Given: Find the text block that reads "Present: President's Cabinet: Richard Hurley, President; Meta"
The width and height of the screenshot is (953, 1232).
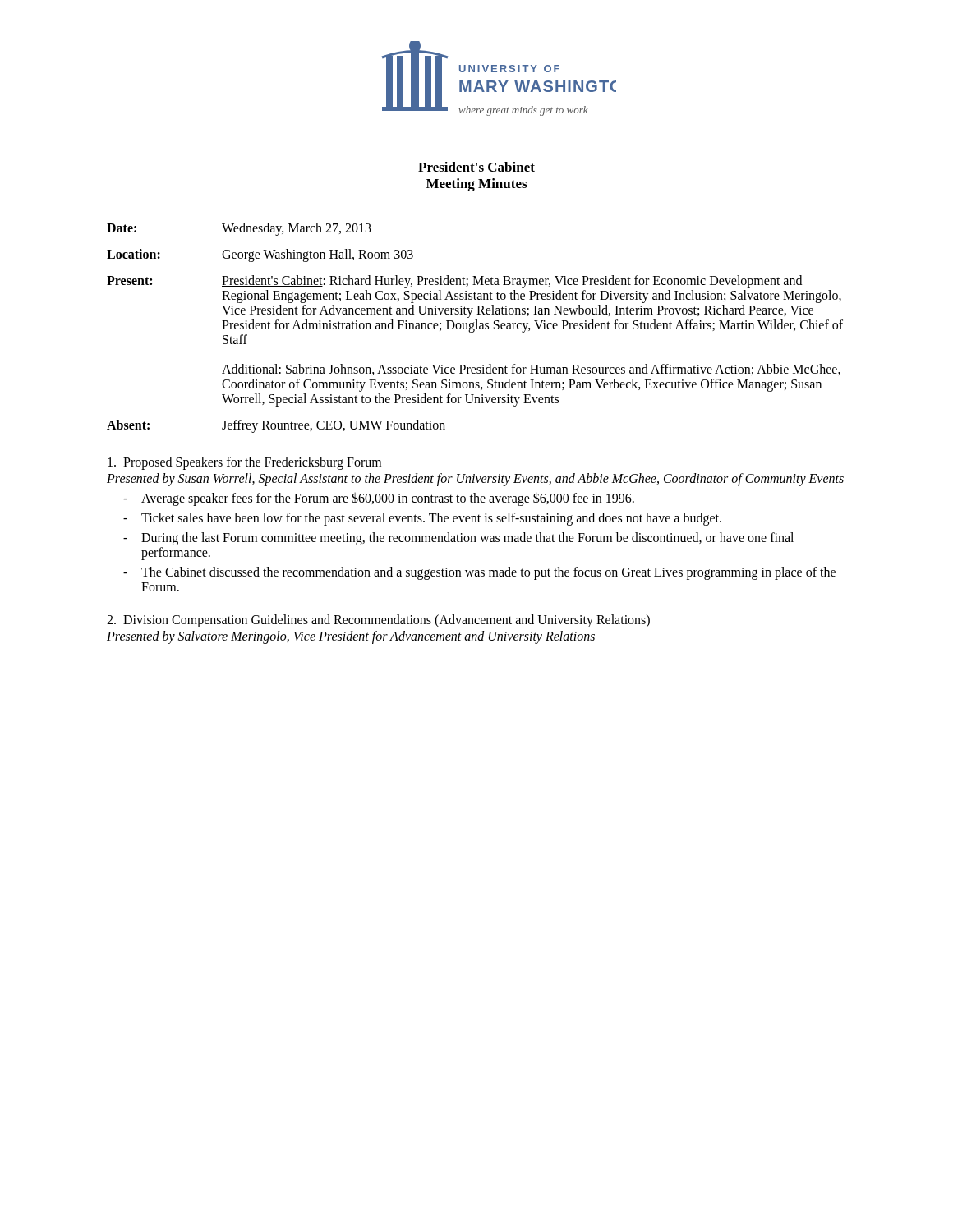Looking at the screenshot, I should tap(476, 340).
